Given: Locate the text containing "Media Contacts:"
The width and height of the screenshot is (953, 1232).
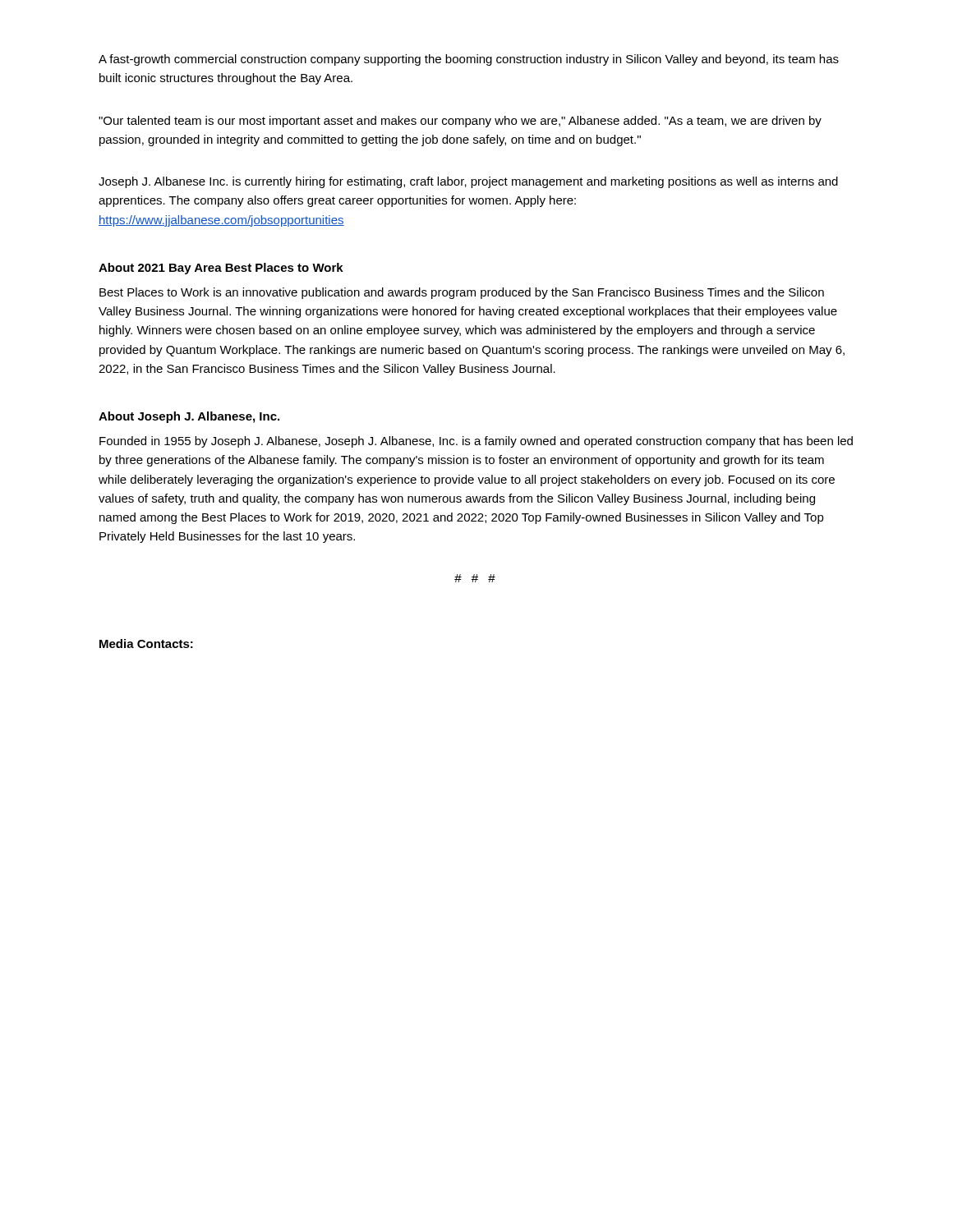Looking at the screenshot, I should [x=146, y=643].
